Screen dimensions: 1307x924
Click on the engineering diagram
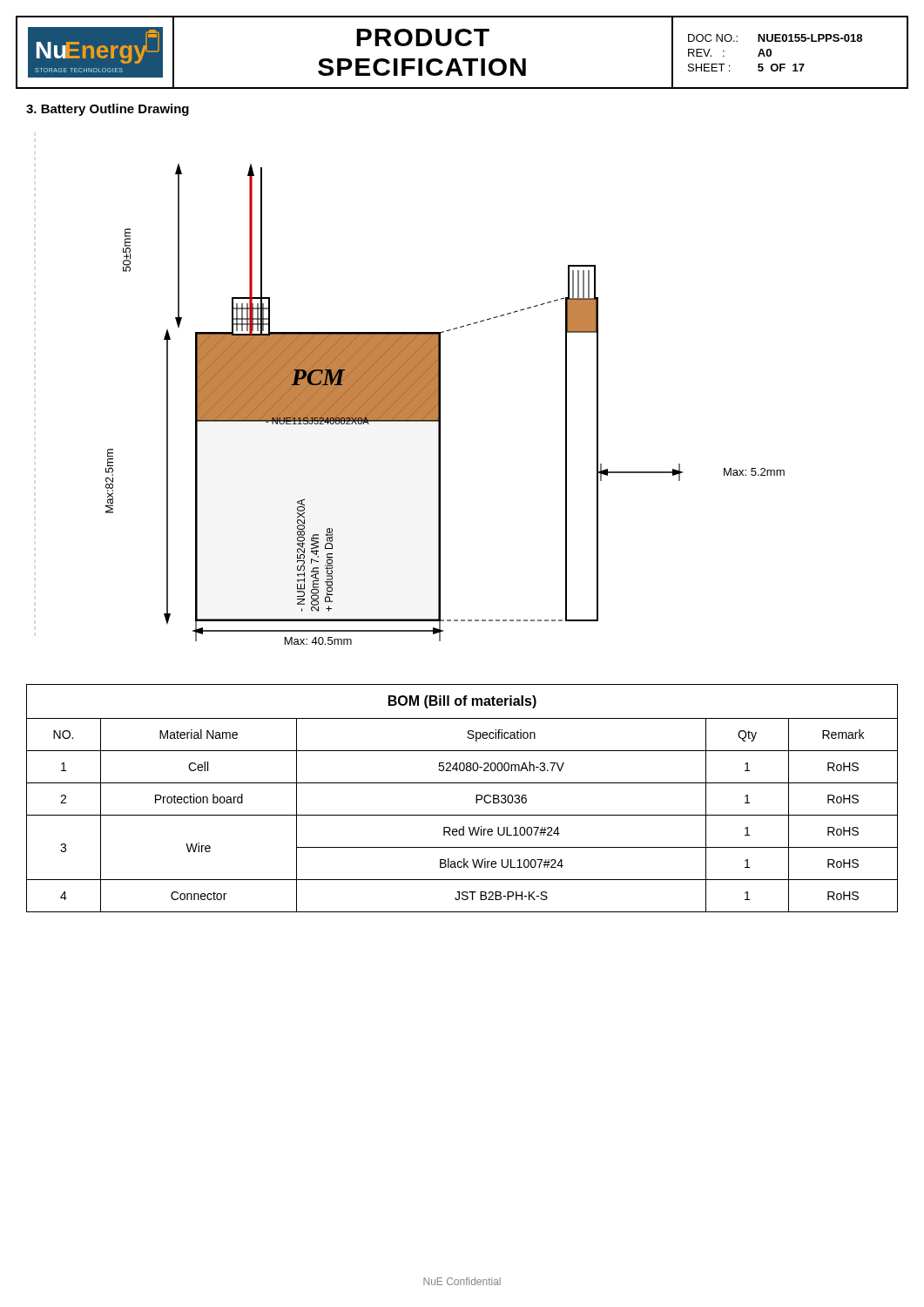pos(457,389)
